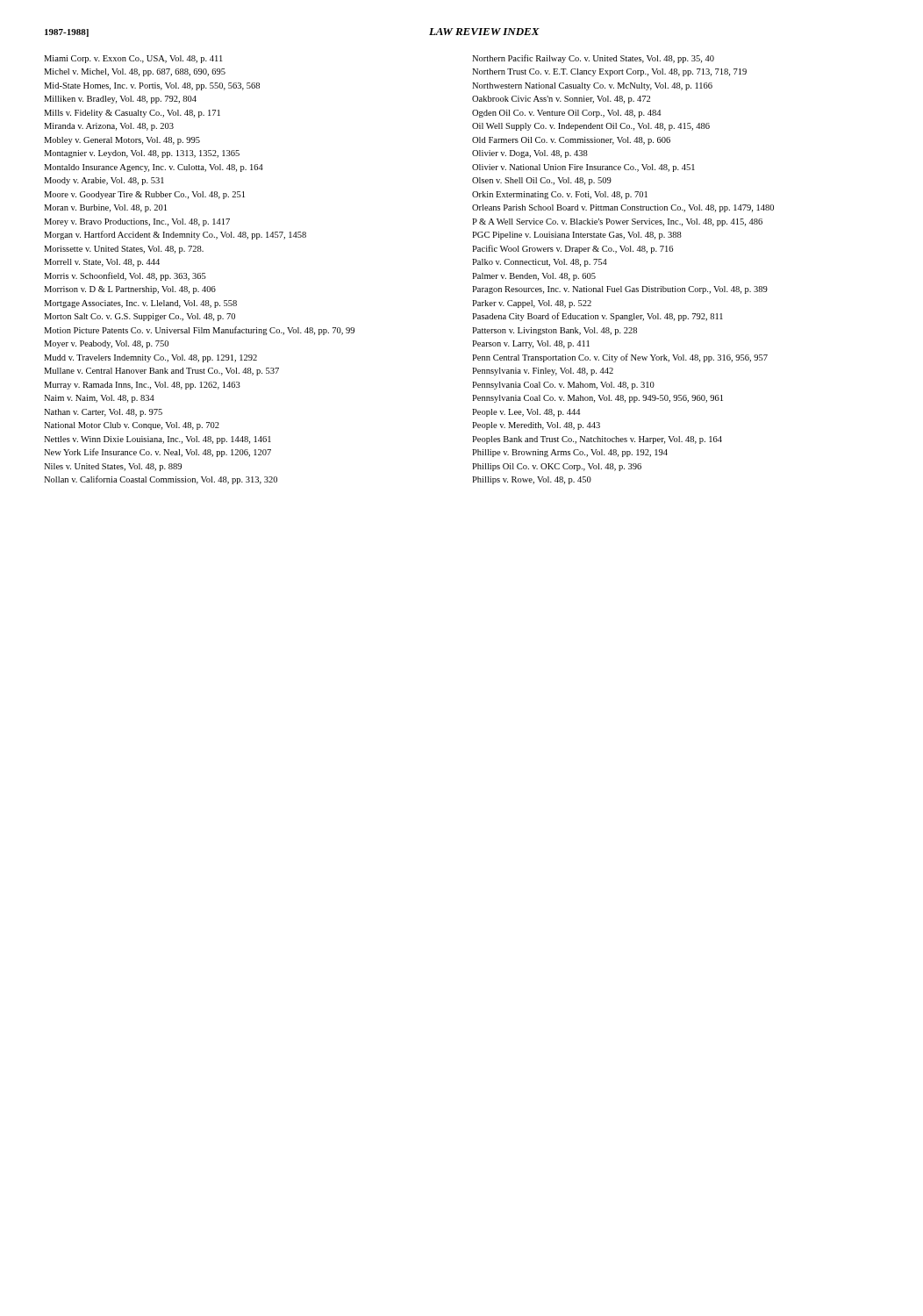The height and width of the screenshot is (1316, 923).
Task: Click on the element starting "Morey v. Bravo Productions, Inc., Vol. 48, p."
Action: [137, 221]
